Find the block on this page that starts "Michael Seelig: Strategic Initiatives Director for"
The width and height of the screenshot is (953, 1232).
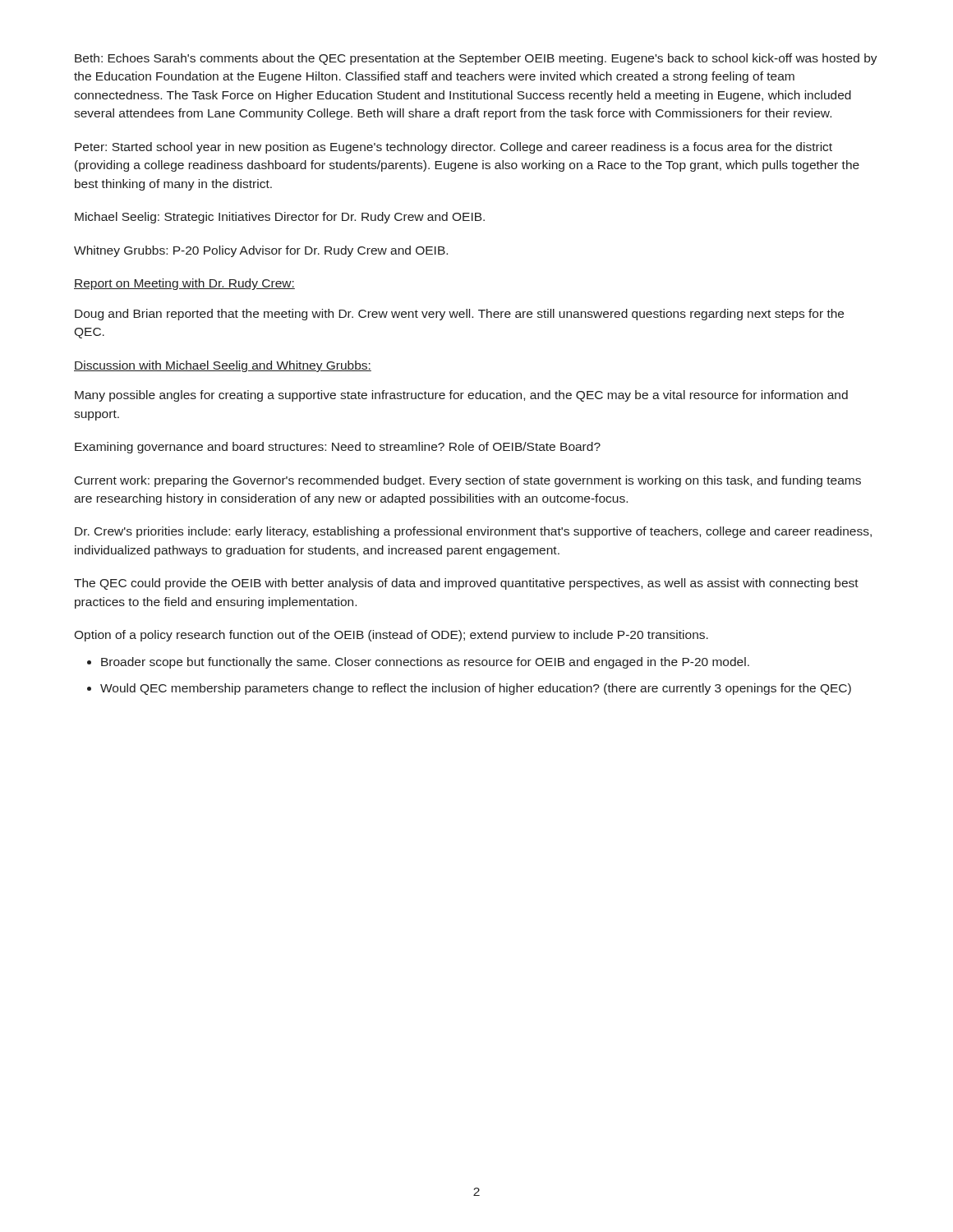tap(280, 217)
